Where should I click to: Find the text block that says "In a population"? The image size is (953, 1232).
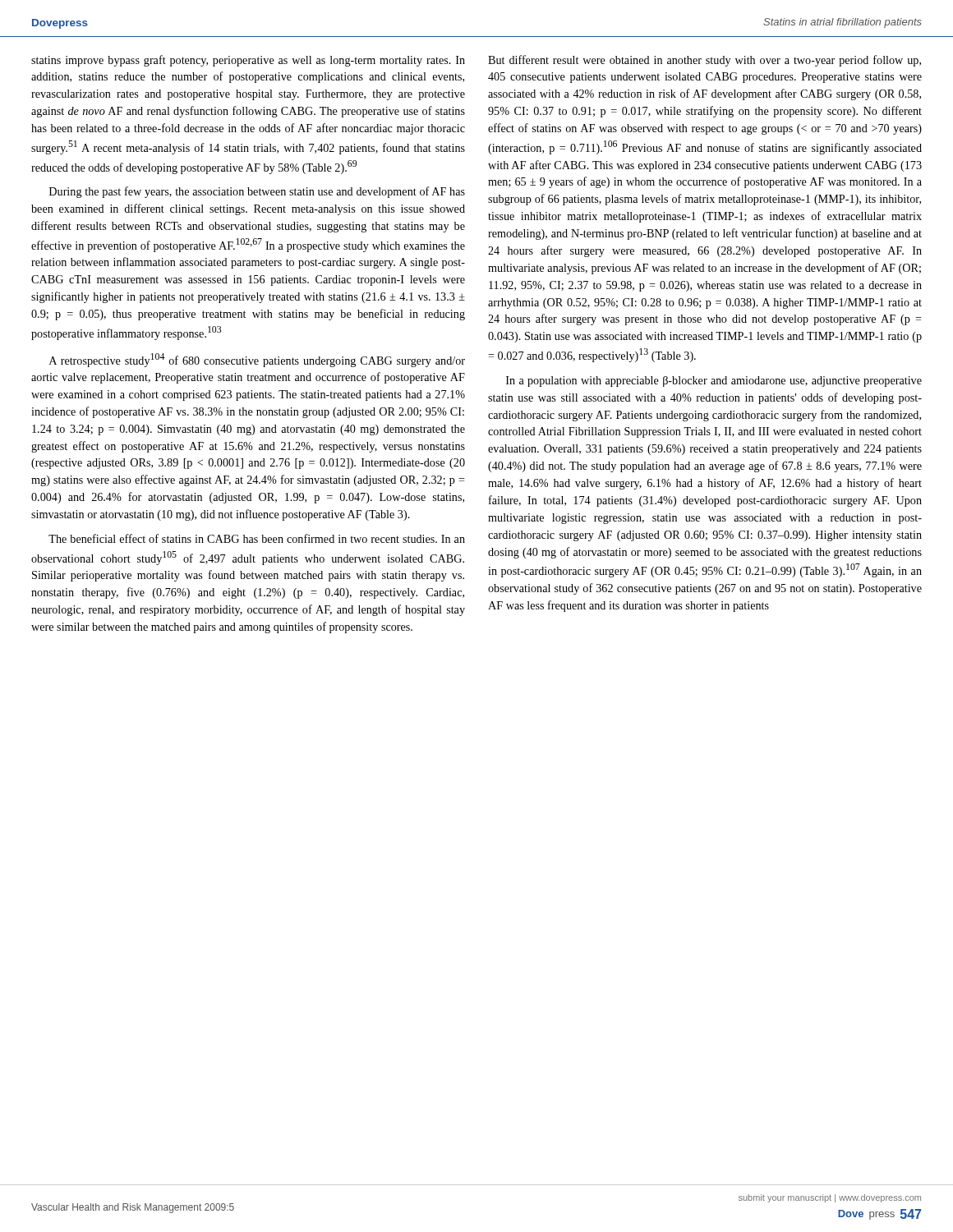(705, 493)
